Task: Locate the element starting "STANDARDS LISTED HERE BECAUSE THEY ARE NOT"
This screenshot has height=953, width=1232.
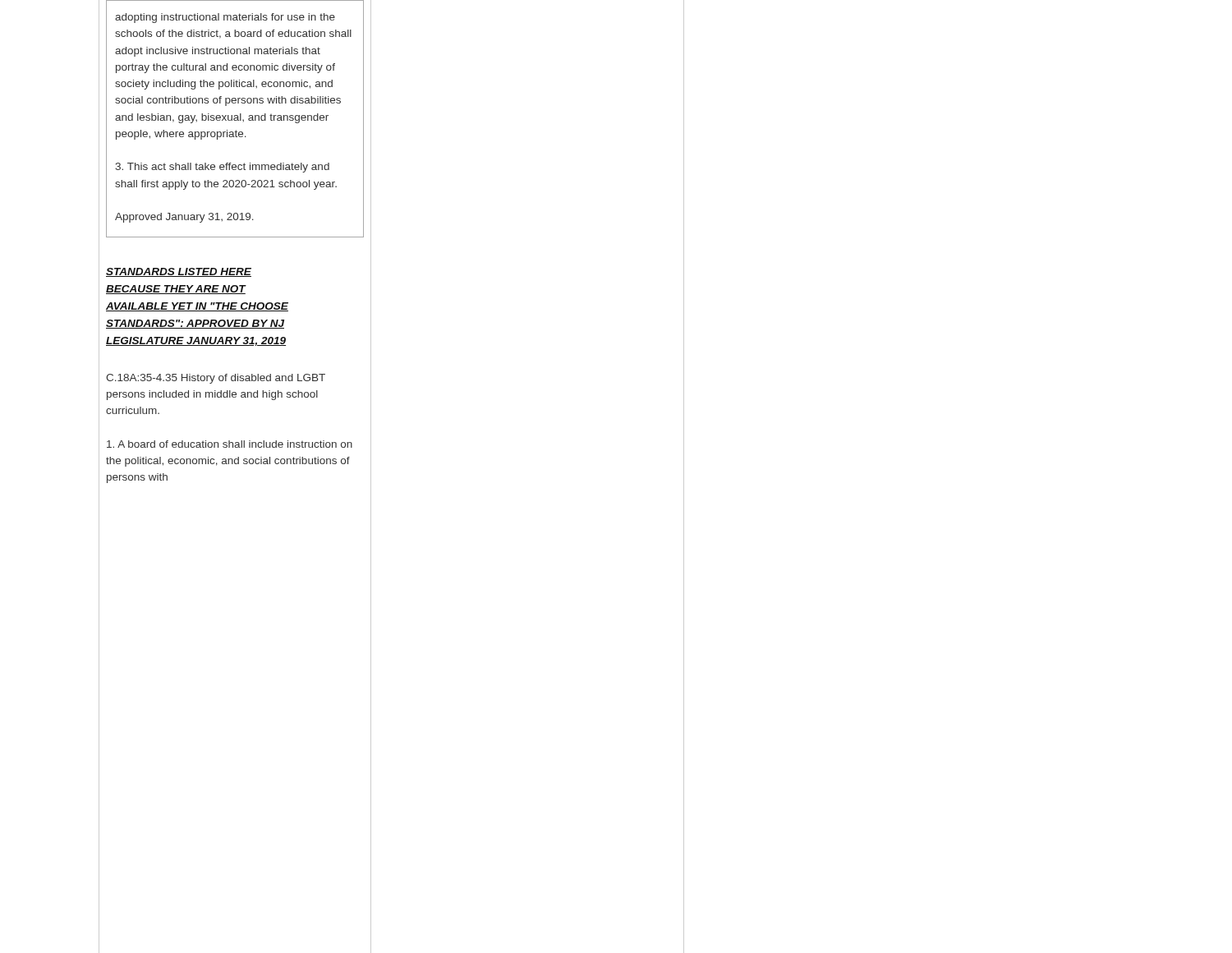Action: coord(197,306)
